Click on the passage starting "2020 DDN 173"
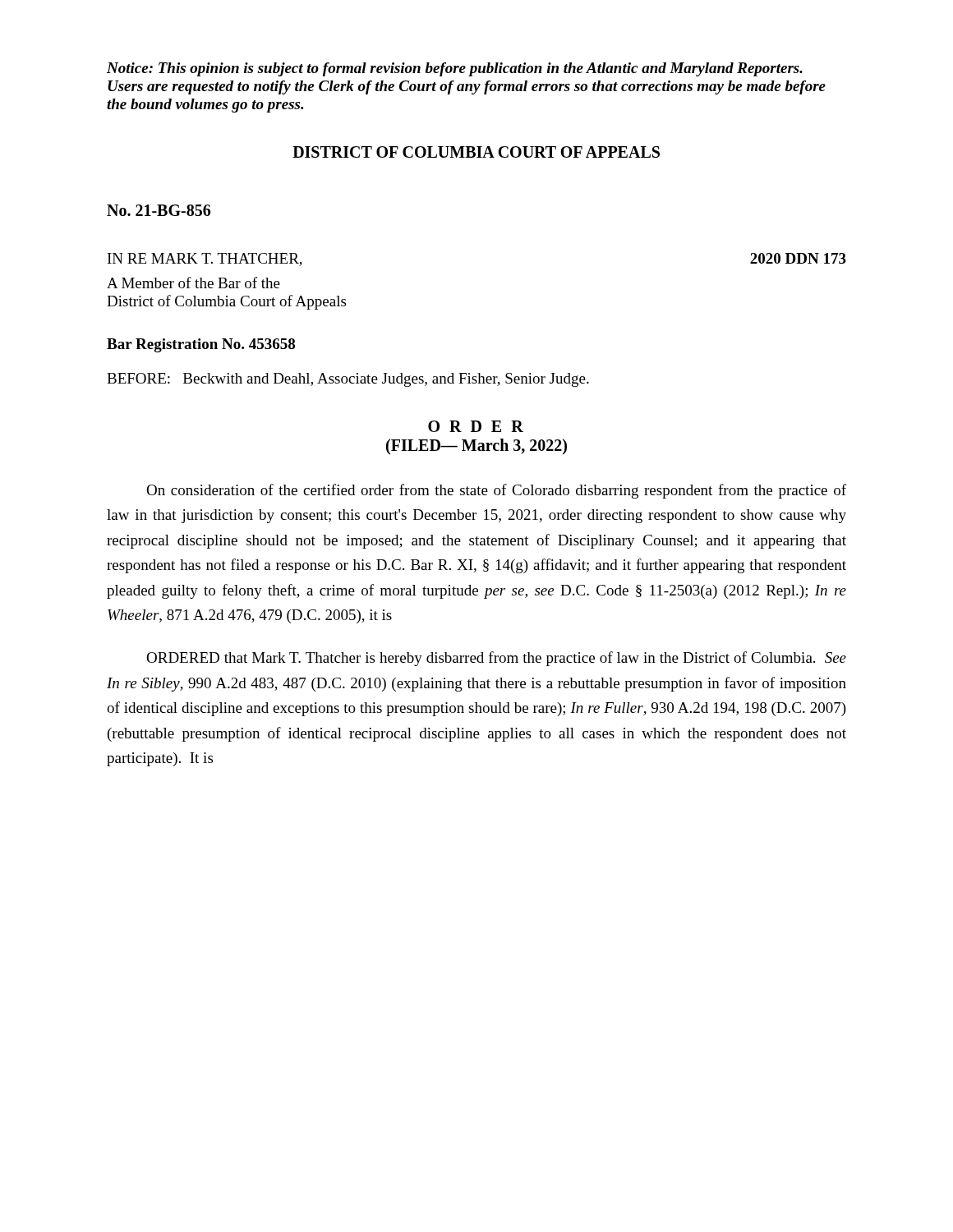This screenshot has height=1232, width=953. coord(798,258)
